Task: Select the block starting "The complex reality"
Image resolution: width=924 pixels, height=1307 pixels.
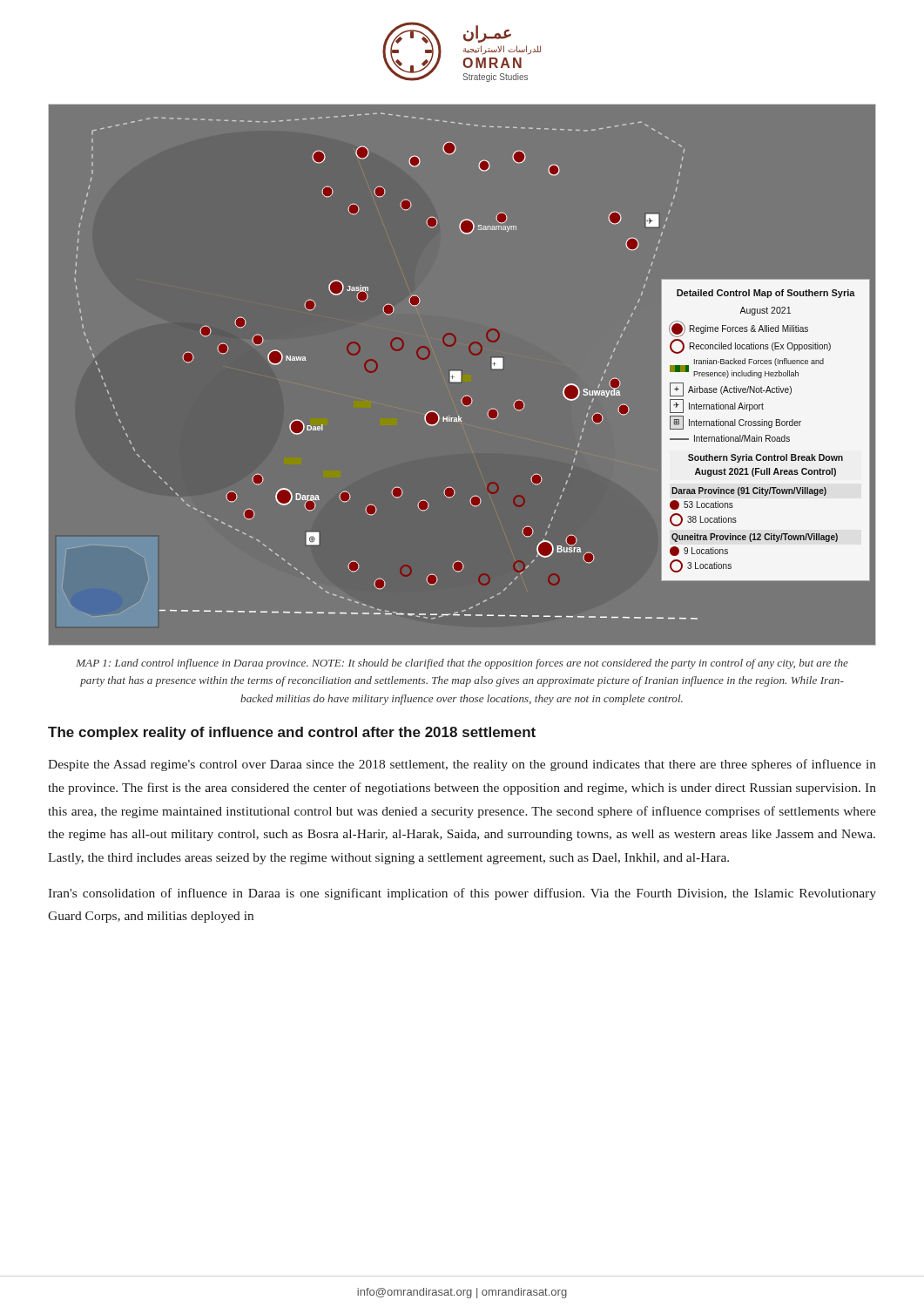Action: tap(292, 733)
